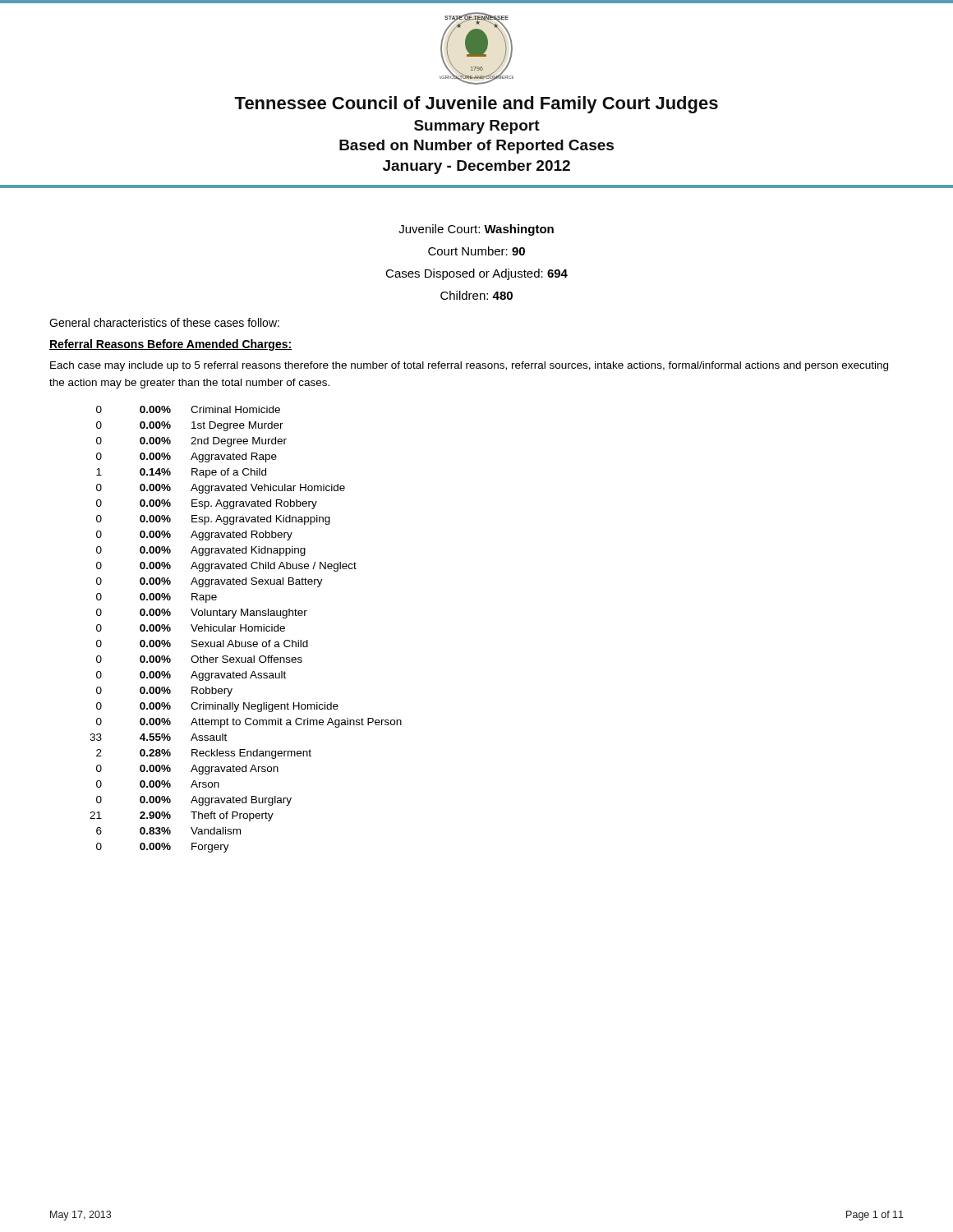Locate the text block that reads "Juvenile Court: Washington Court Number: 90 Cases Disposed"
The image size is (953, 1232).
tap(476, 262)
